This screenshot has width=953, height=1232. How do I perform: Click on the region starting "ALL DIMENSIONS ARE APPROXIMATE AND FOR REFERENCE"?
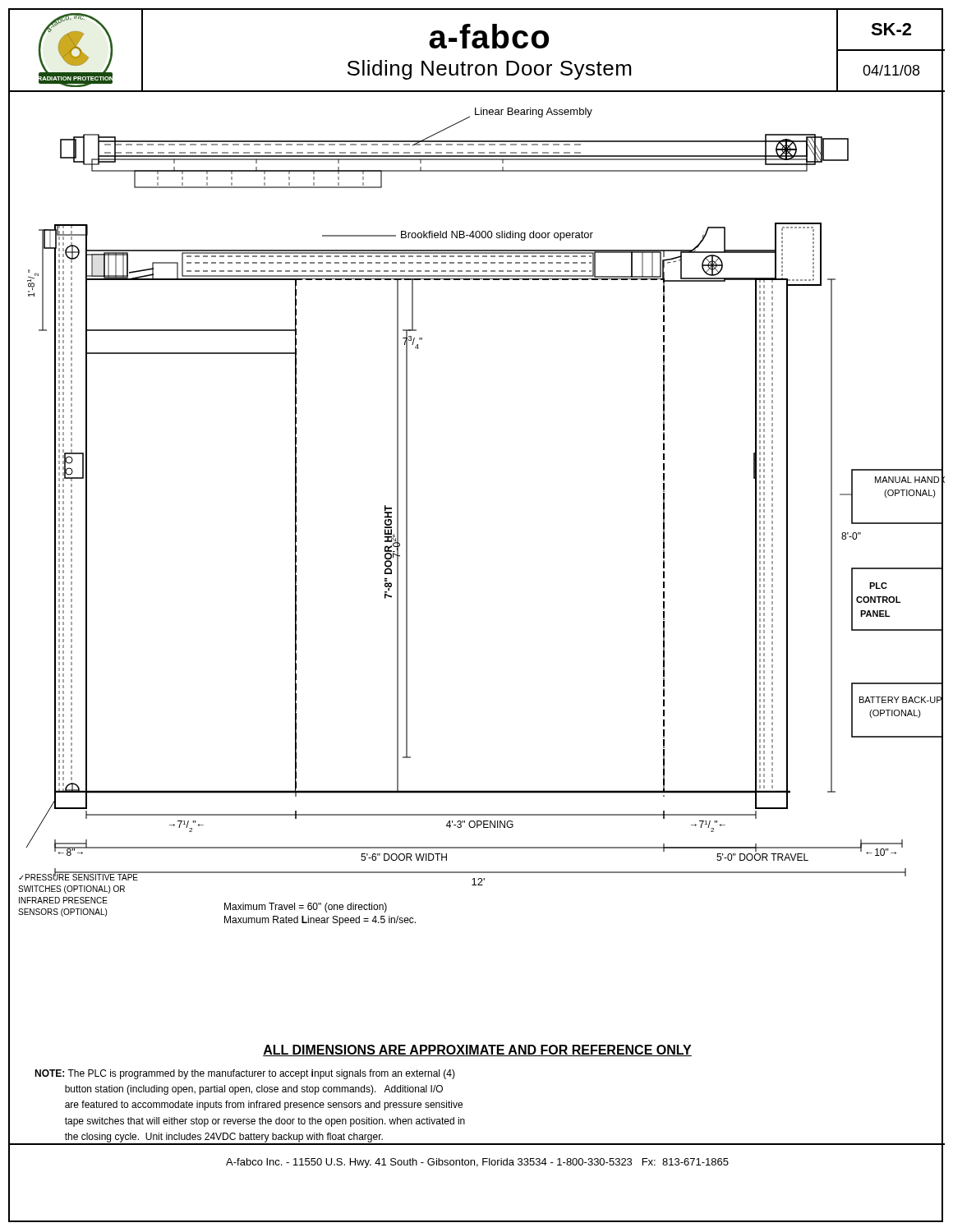click(477, 1050)
